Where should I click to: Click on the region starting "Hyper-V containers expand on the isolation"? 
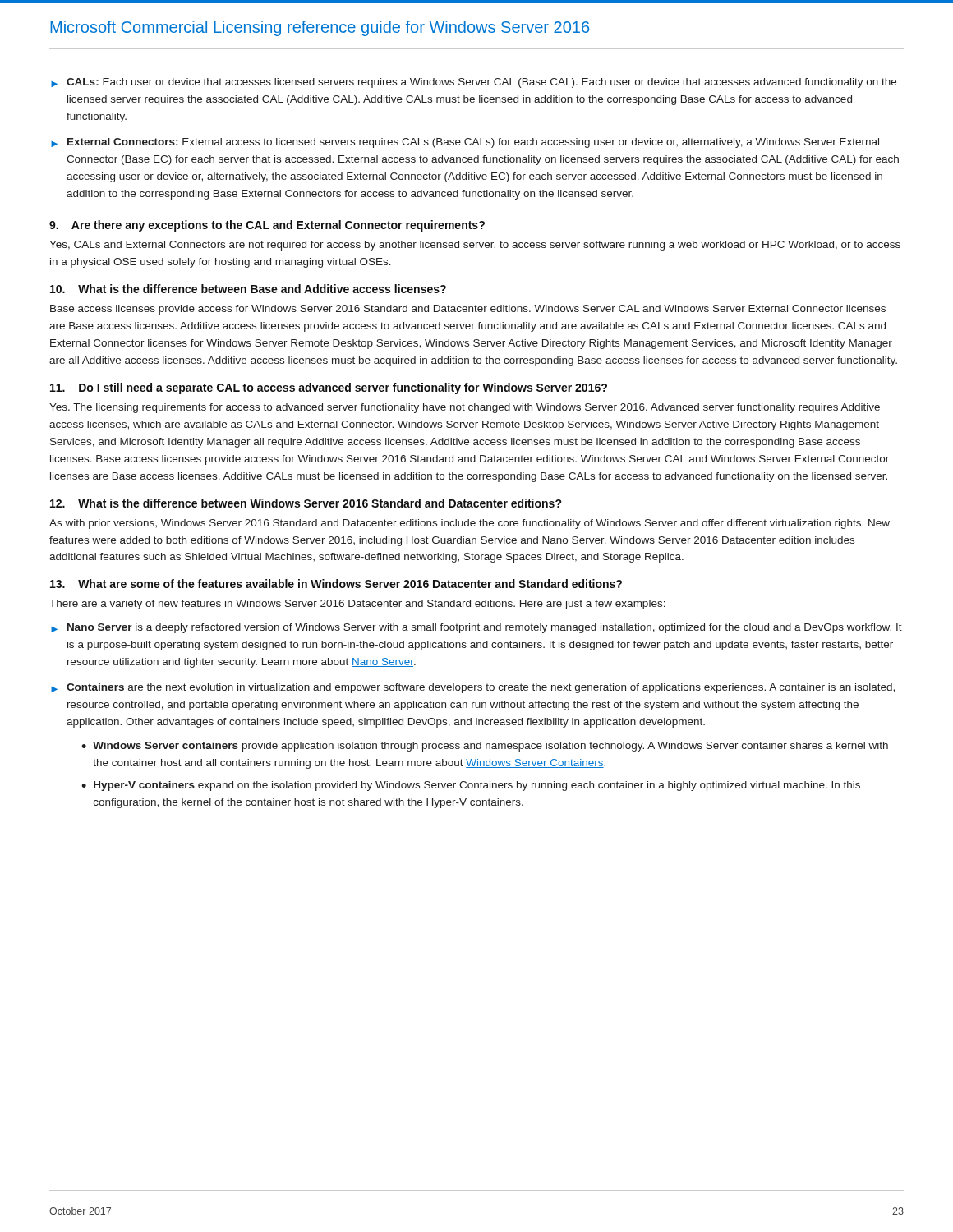click(x=477, y=793)
